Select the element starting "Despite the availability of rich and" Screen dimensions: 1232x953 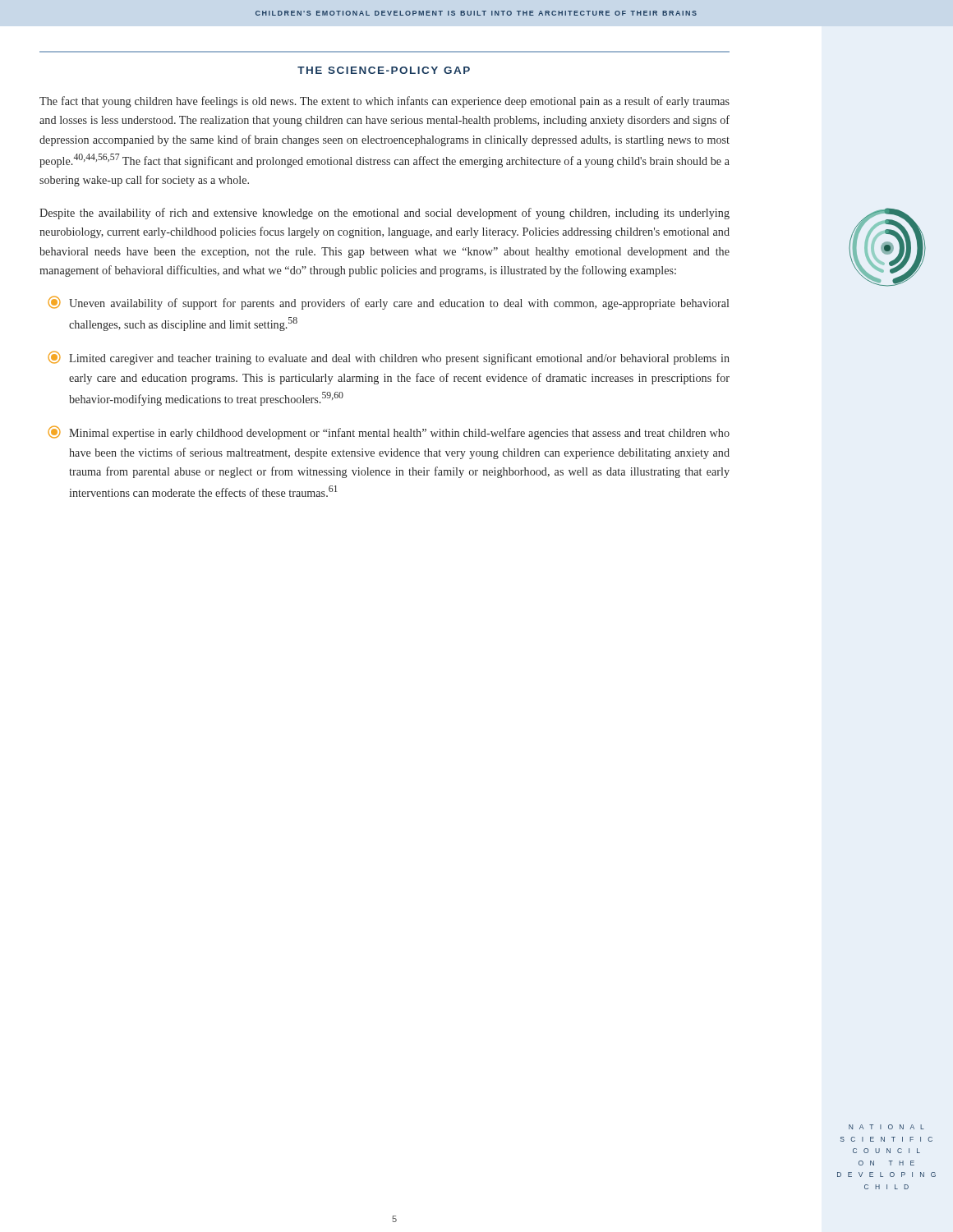coord(384,241)
